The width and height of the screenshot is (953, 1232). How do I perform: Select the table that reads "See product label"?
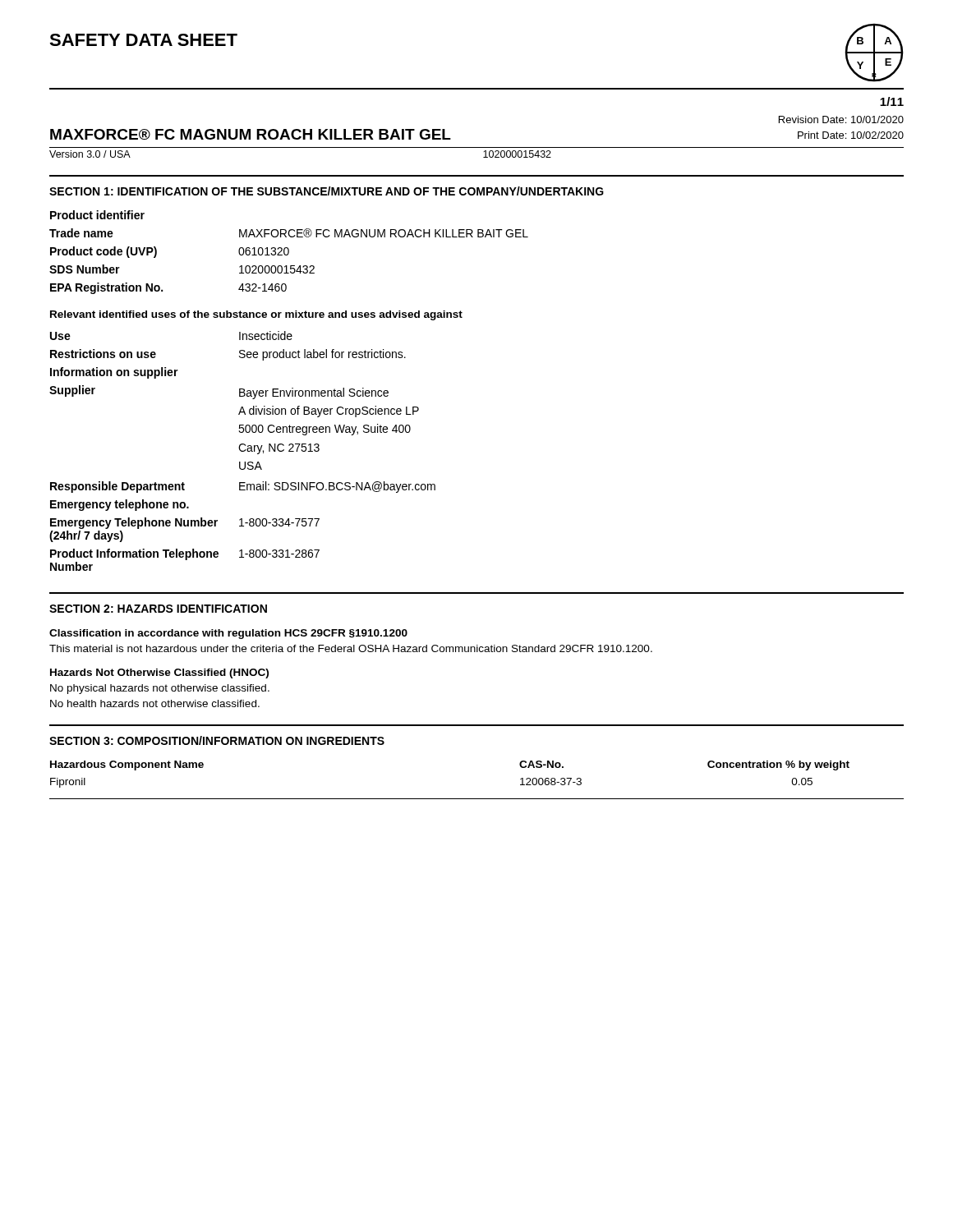tap(476, 451)
